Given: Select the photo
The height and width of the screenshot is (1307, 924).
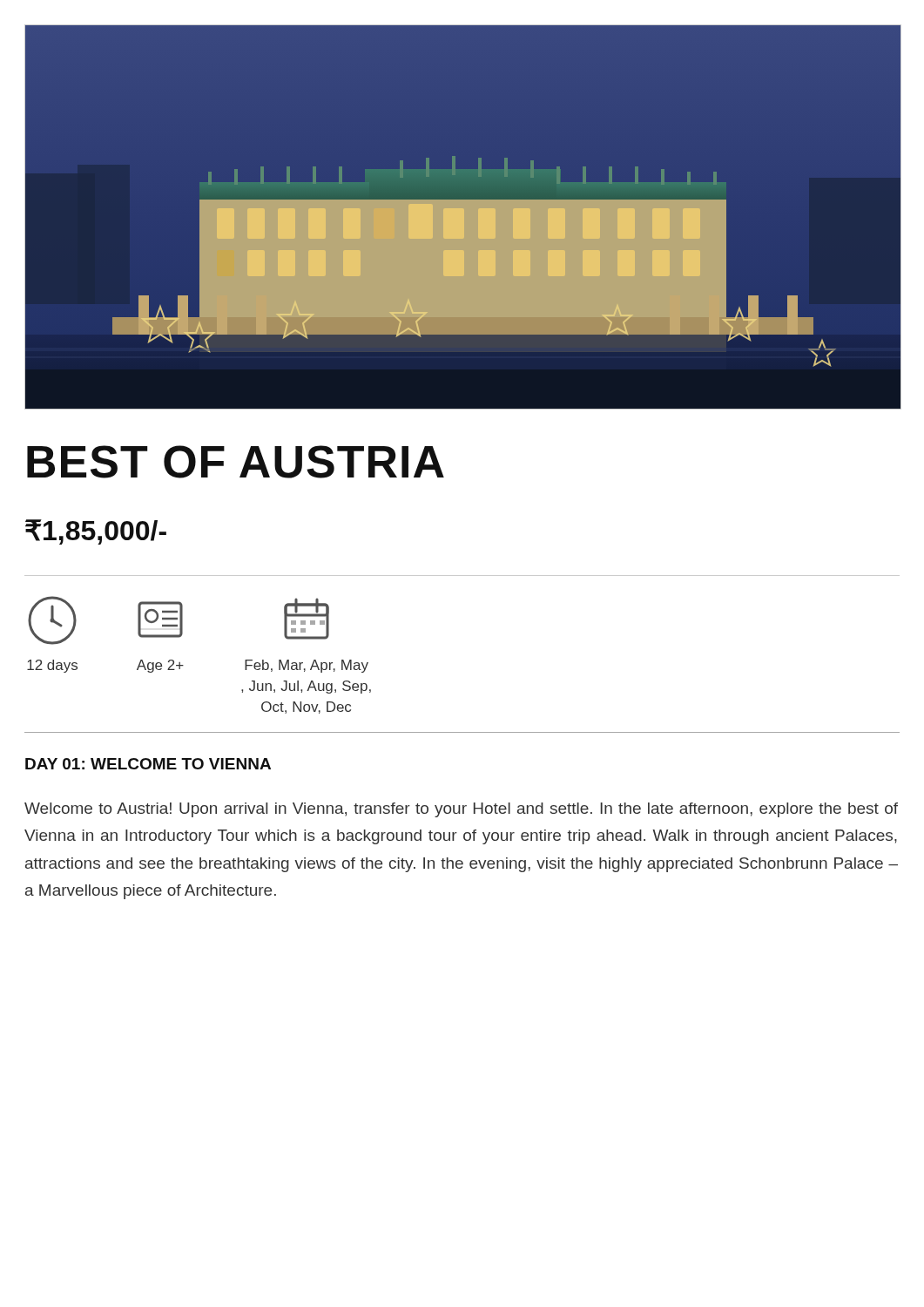Looking at the screenshot, I should pyautogui.click(x=463, y=217).
